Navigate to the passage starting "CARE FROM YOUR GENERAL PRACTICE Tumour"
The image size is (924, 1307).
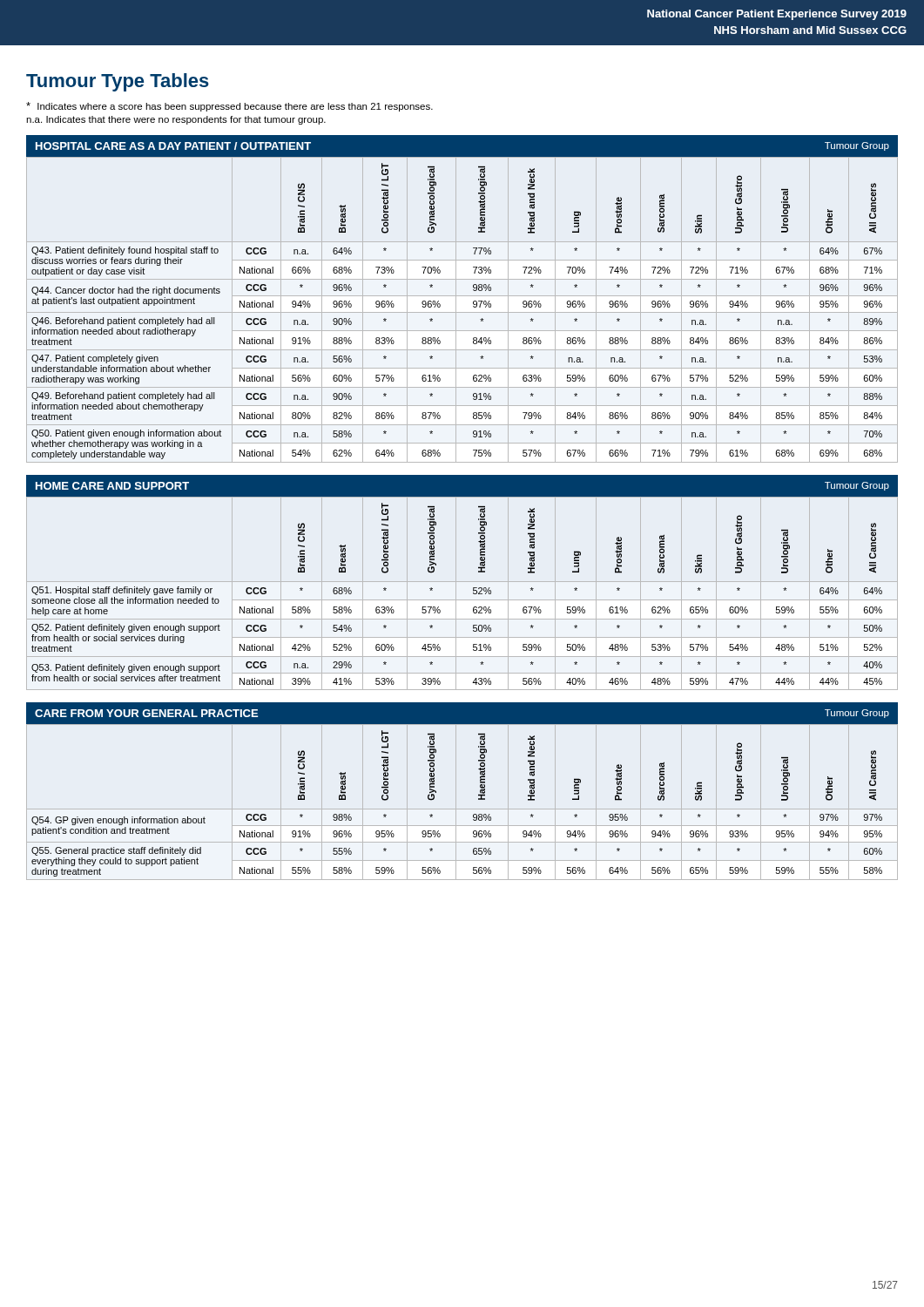point(462,713)
